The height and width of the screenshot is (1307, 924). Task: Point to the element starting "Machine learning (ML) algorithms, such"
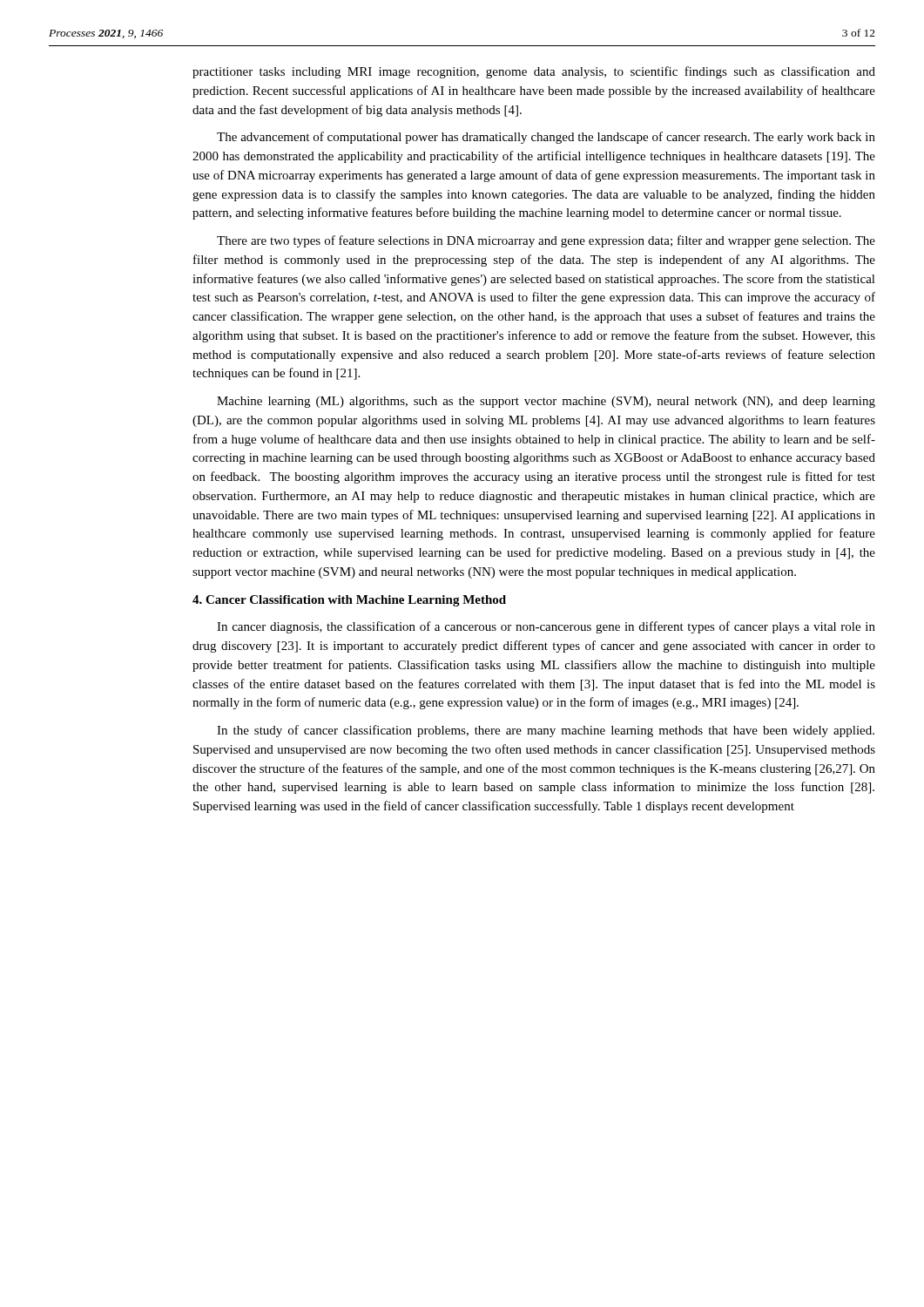point(534,487)
